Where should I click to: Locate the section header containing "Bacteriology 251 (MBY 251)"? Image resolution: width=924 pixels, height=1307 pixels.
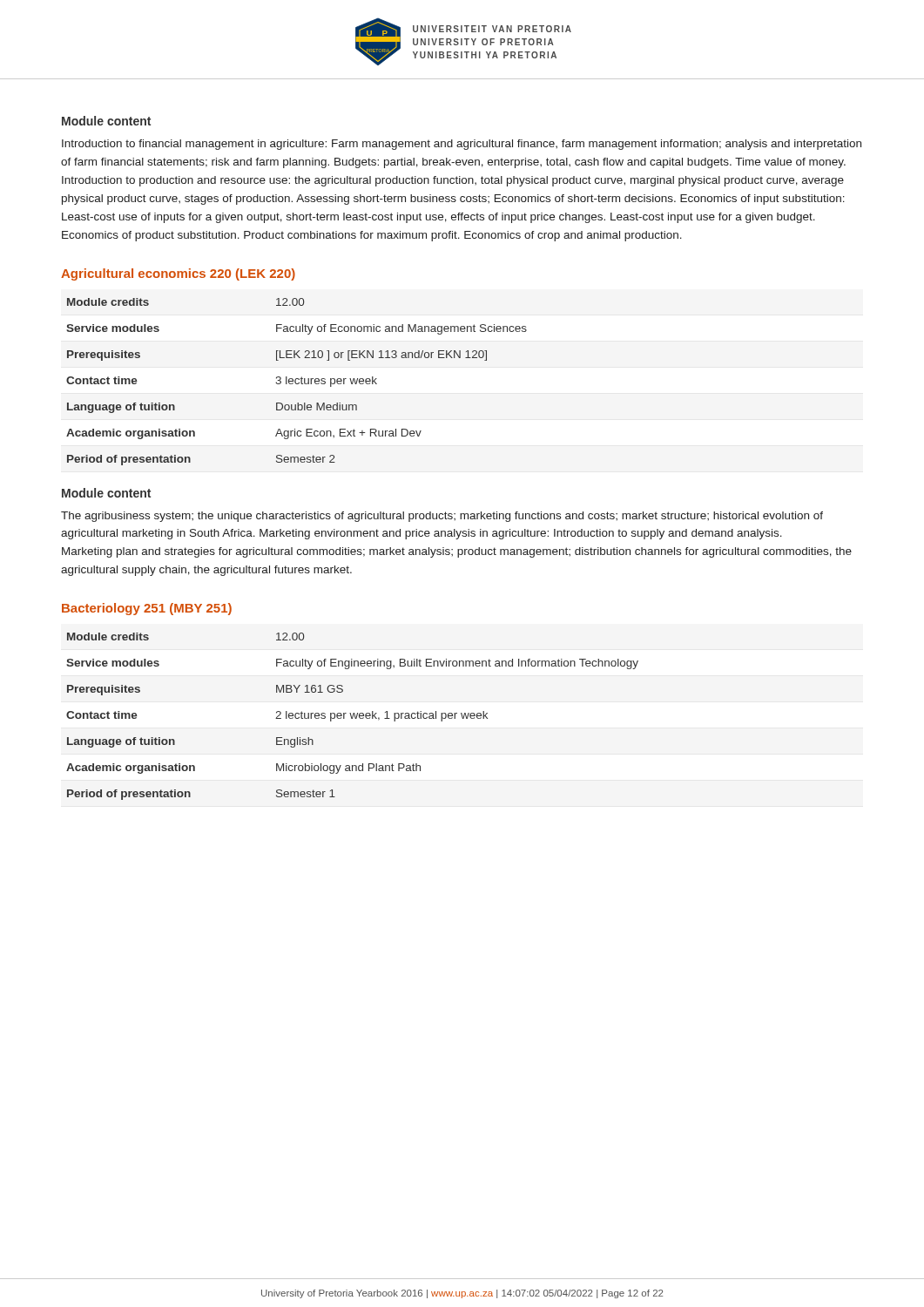tap(147, 608)
